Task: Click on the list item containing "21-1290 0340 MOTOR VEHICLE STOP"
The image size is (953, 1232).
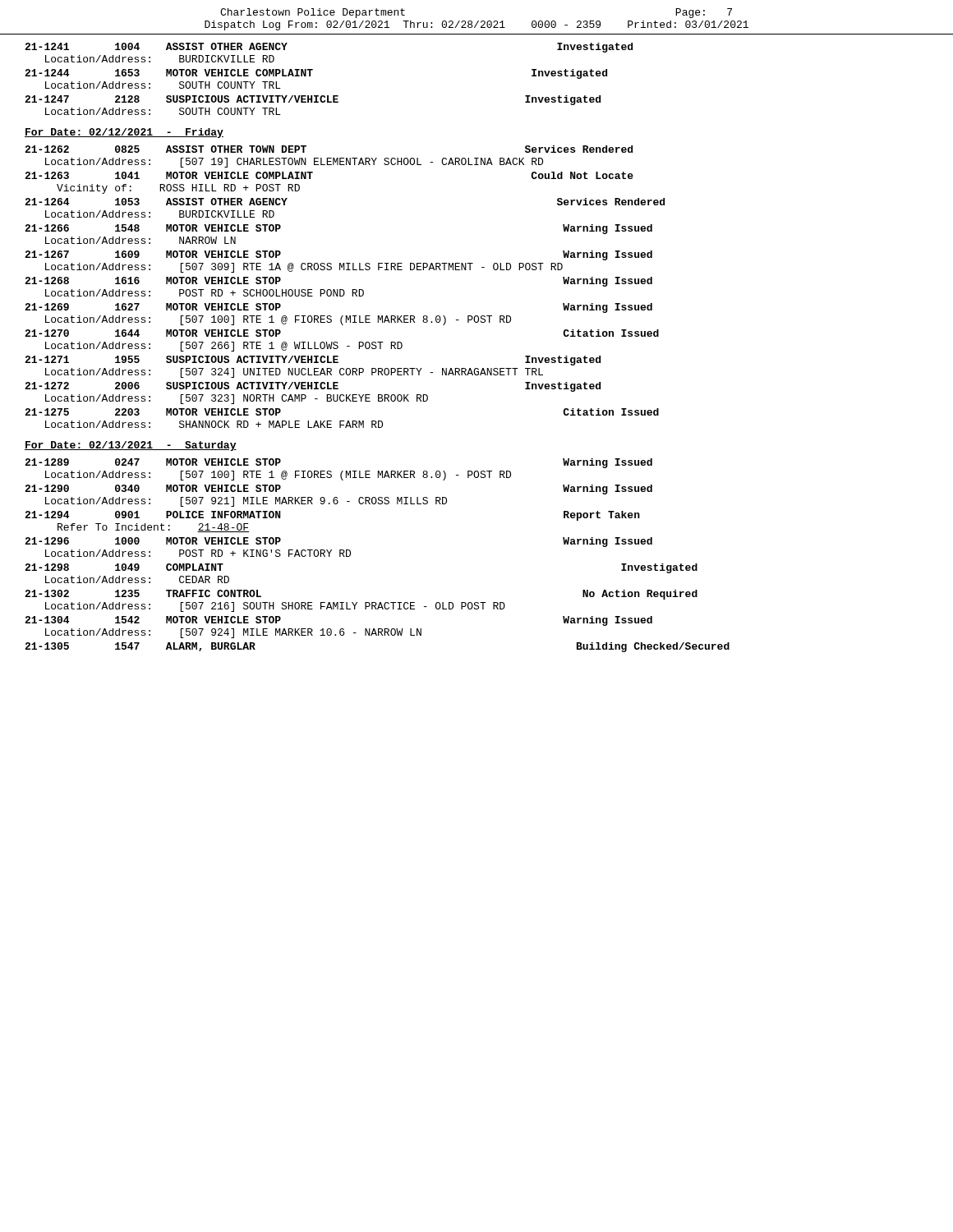Action: click(x=338, y=496)
